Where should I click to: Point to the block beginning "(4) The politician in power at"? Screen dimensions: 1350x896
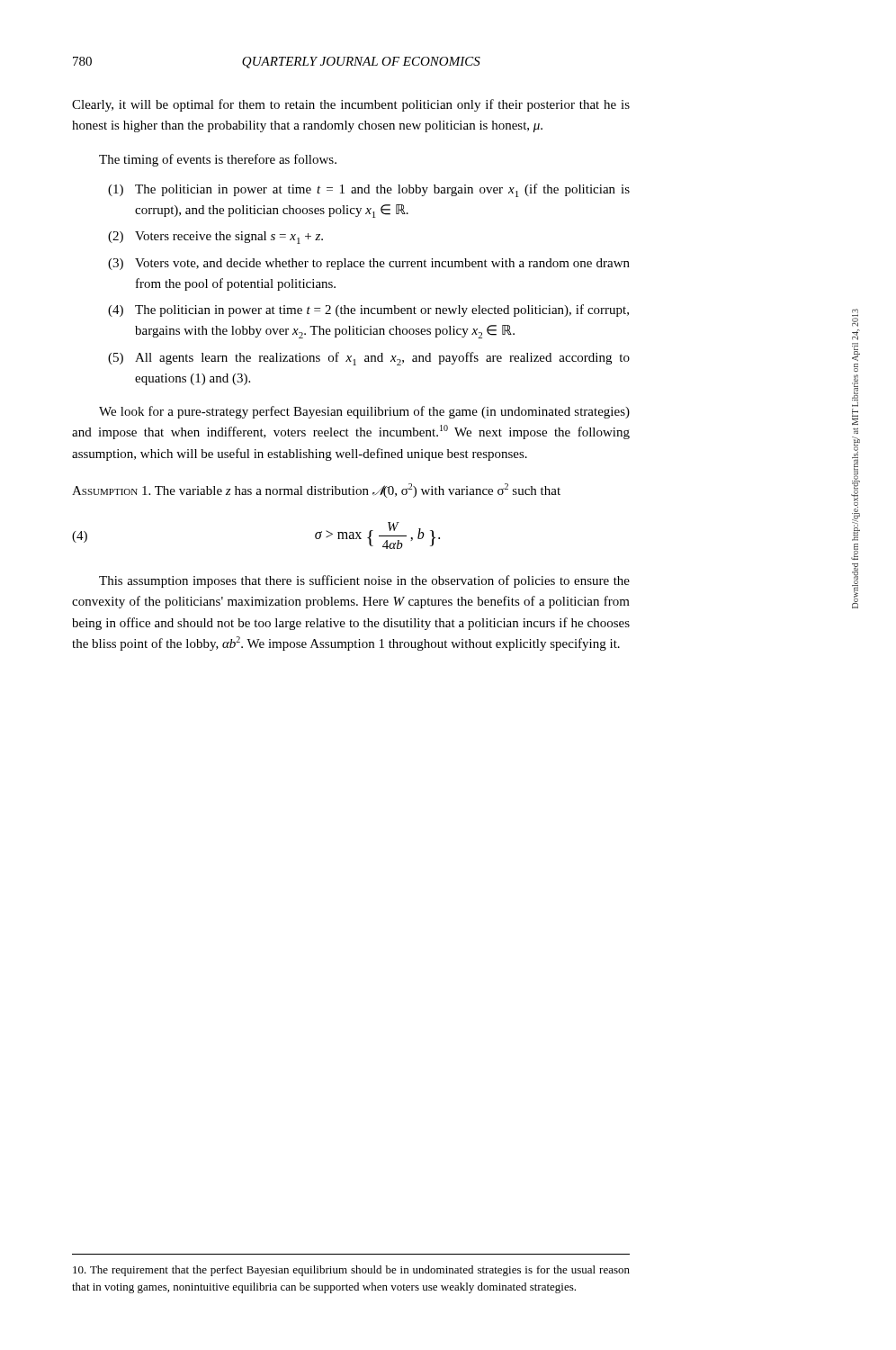pyautogui.click(x=369, y=321)
